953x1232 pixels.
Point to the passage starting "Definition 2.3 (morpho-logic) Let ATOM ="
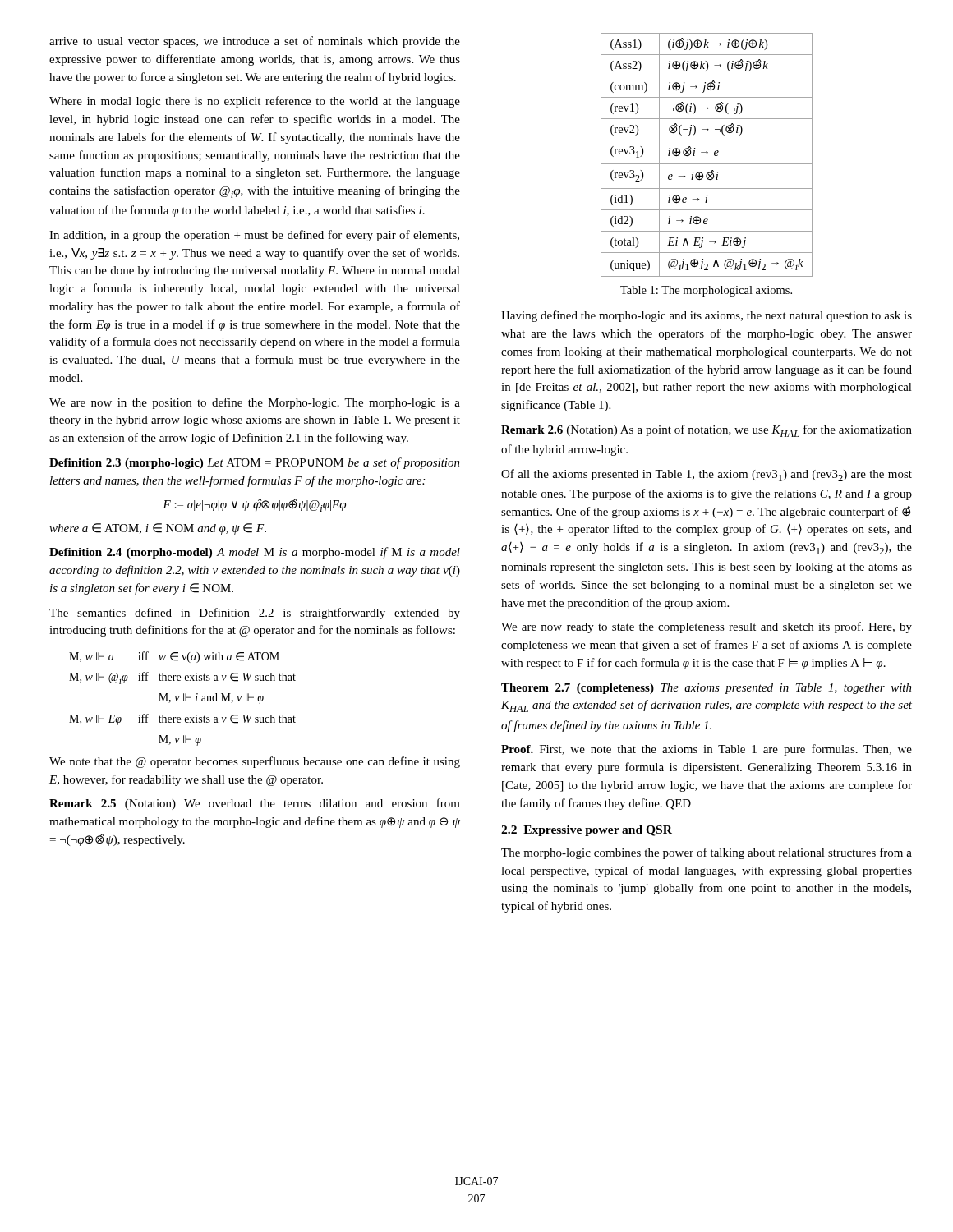[x=255, y=472]
